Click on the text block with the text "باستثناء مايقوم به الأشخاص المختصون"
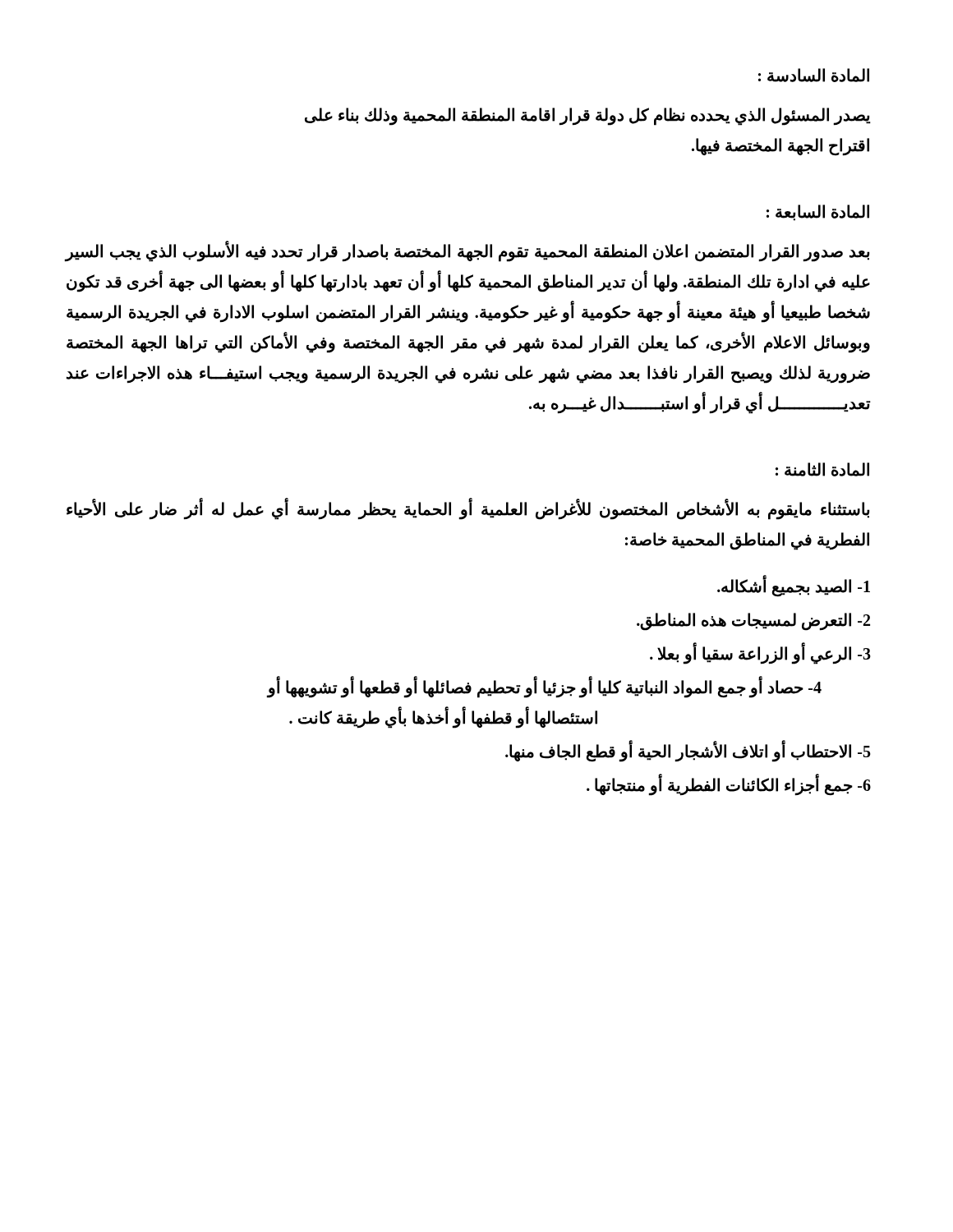 coord(468,524)
